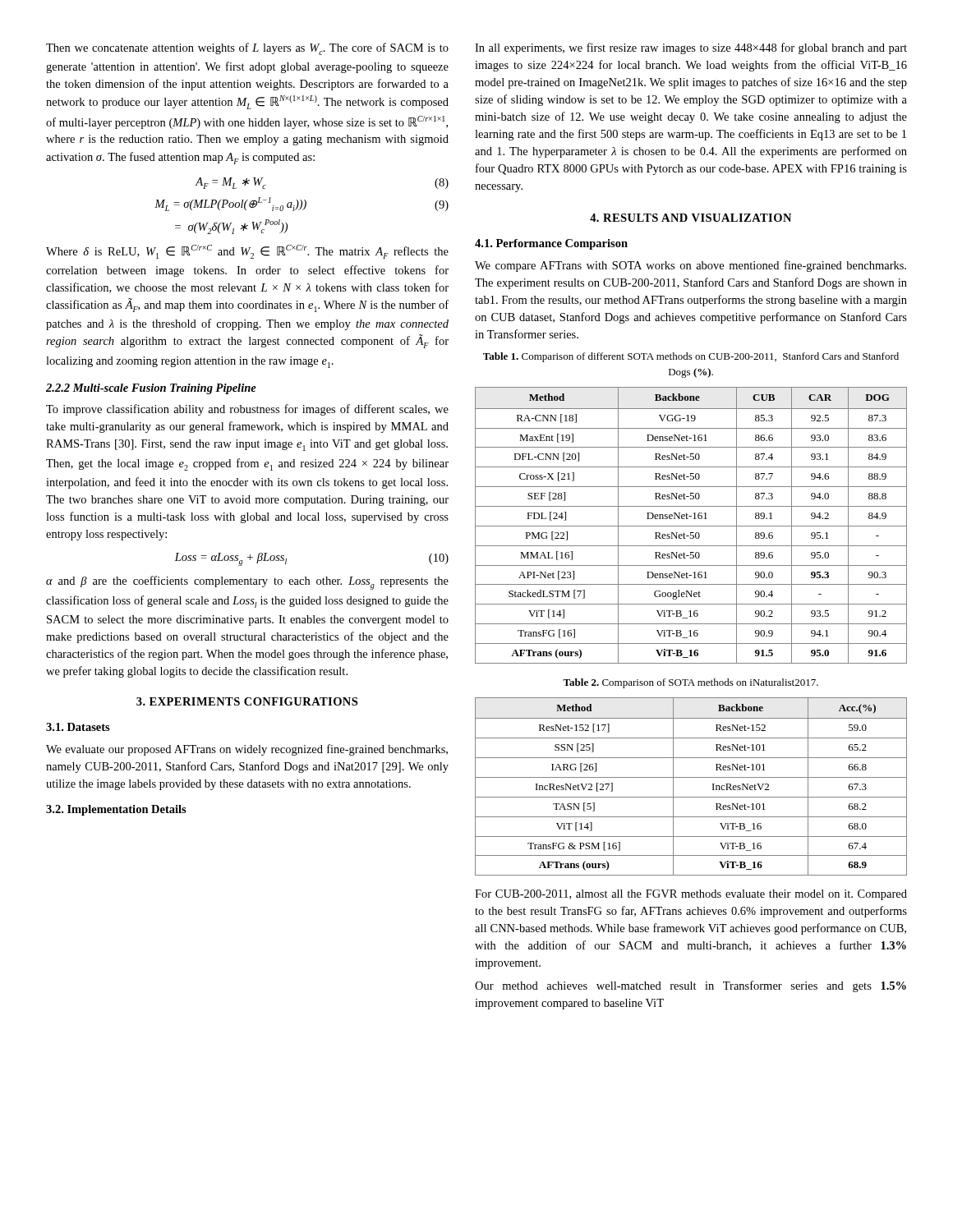Where is the passage that starts "For CUB-200-2011, almost all the FGVR methods evaluate"?
Viewport: 953px width, 1232px height.
pyautogui.click(x=691, y=949)
